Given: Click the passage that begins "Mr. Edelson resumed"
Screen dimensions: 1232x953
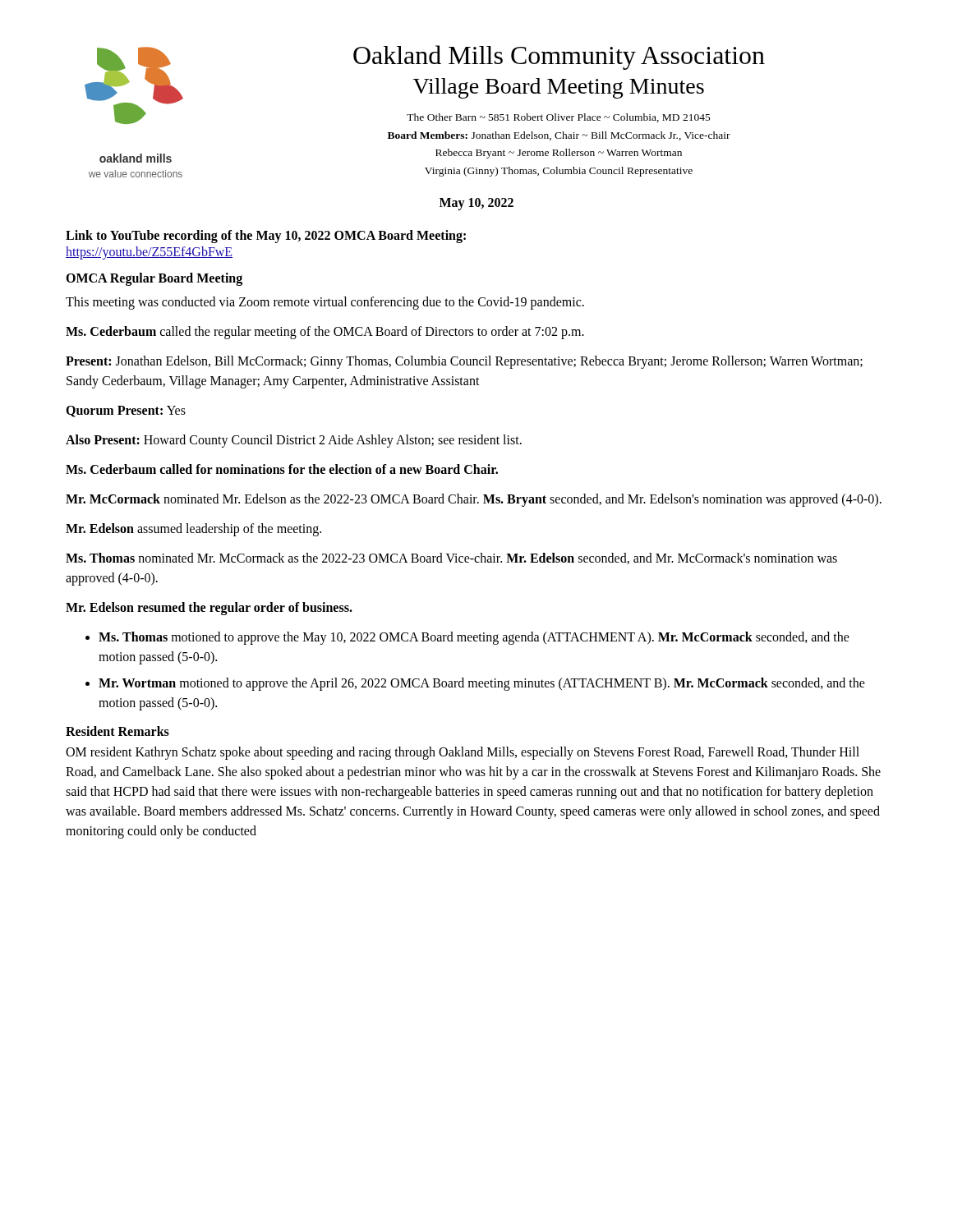Looking at the screenshot, I should coord(209,607).
